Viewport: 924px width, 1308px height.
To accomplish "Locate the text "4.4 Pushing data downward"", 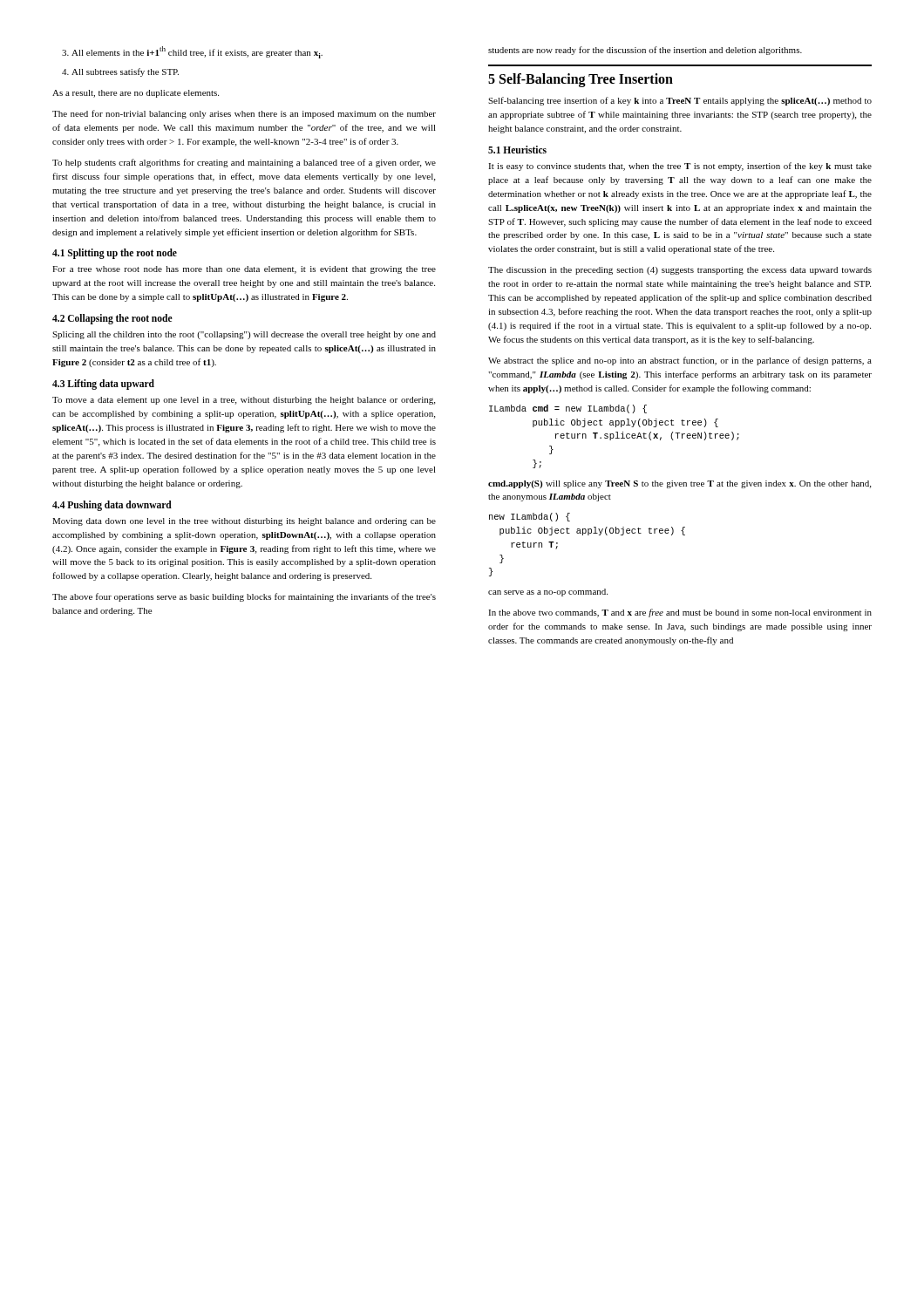I will coord(112,505).
